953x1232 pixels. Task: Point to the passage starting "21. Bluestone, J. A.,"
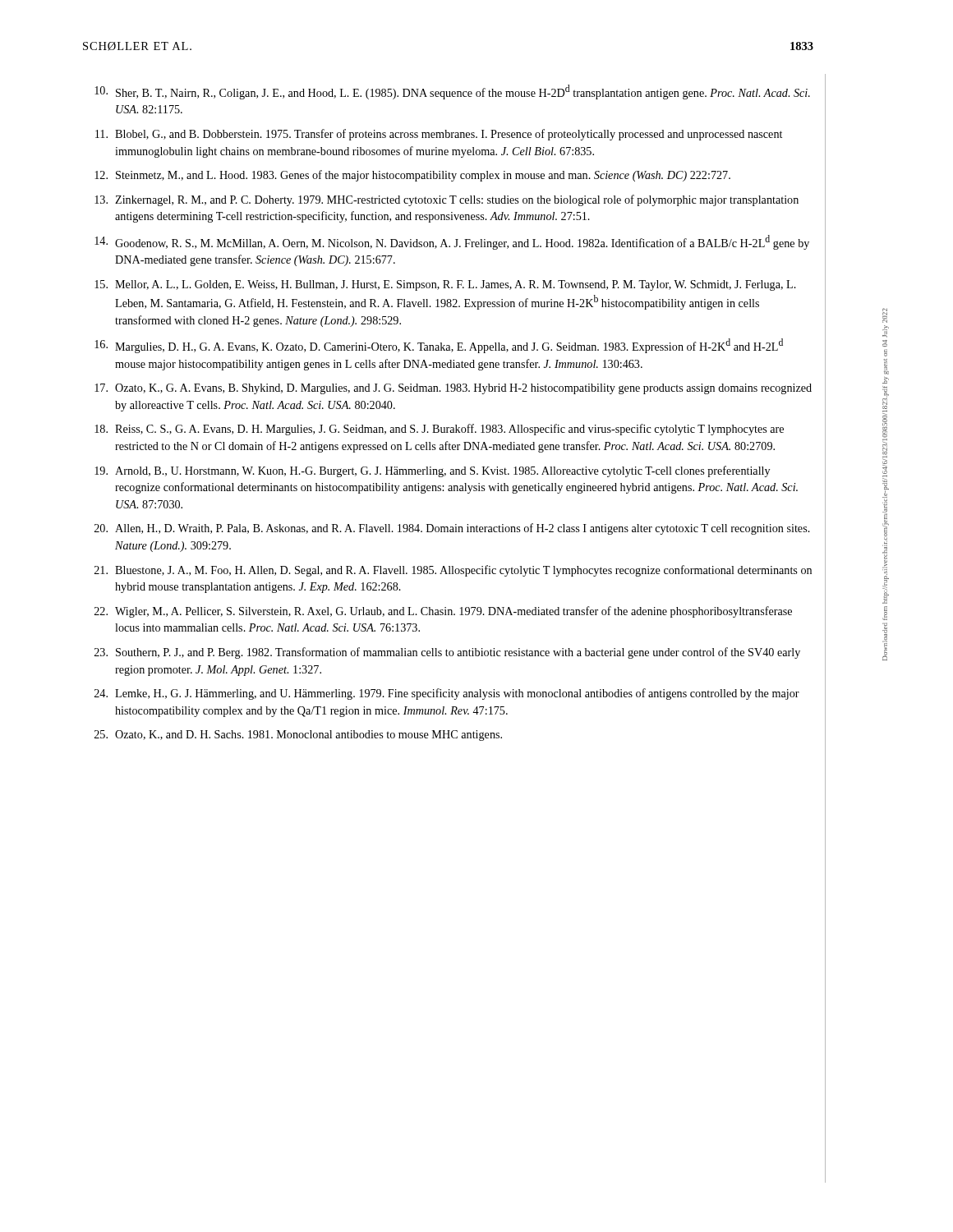coord(448,578)
